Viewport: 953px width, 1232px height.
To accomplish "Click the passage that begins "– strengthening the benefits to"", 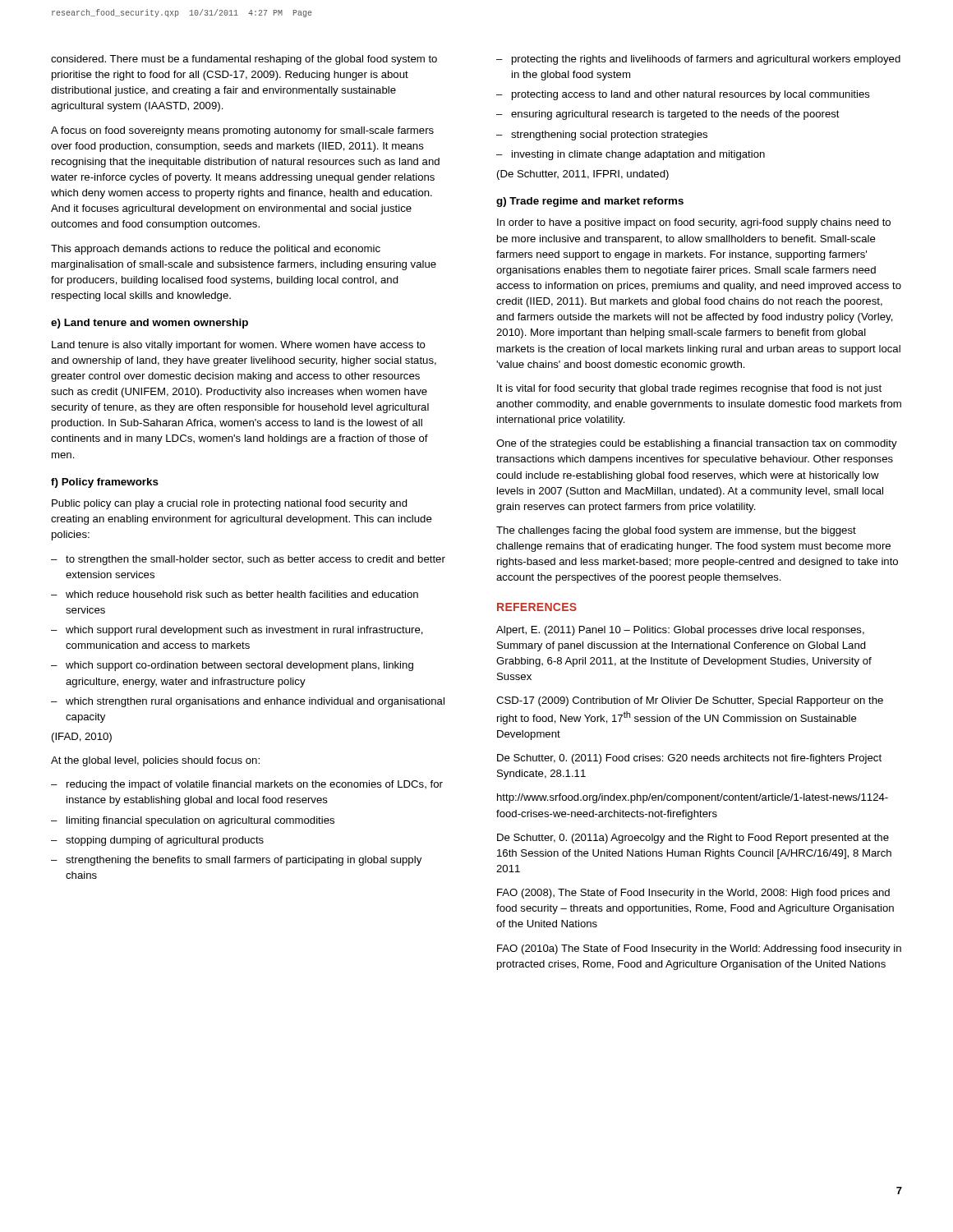I will click(248, 867).
